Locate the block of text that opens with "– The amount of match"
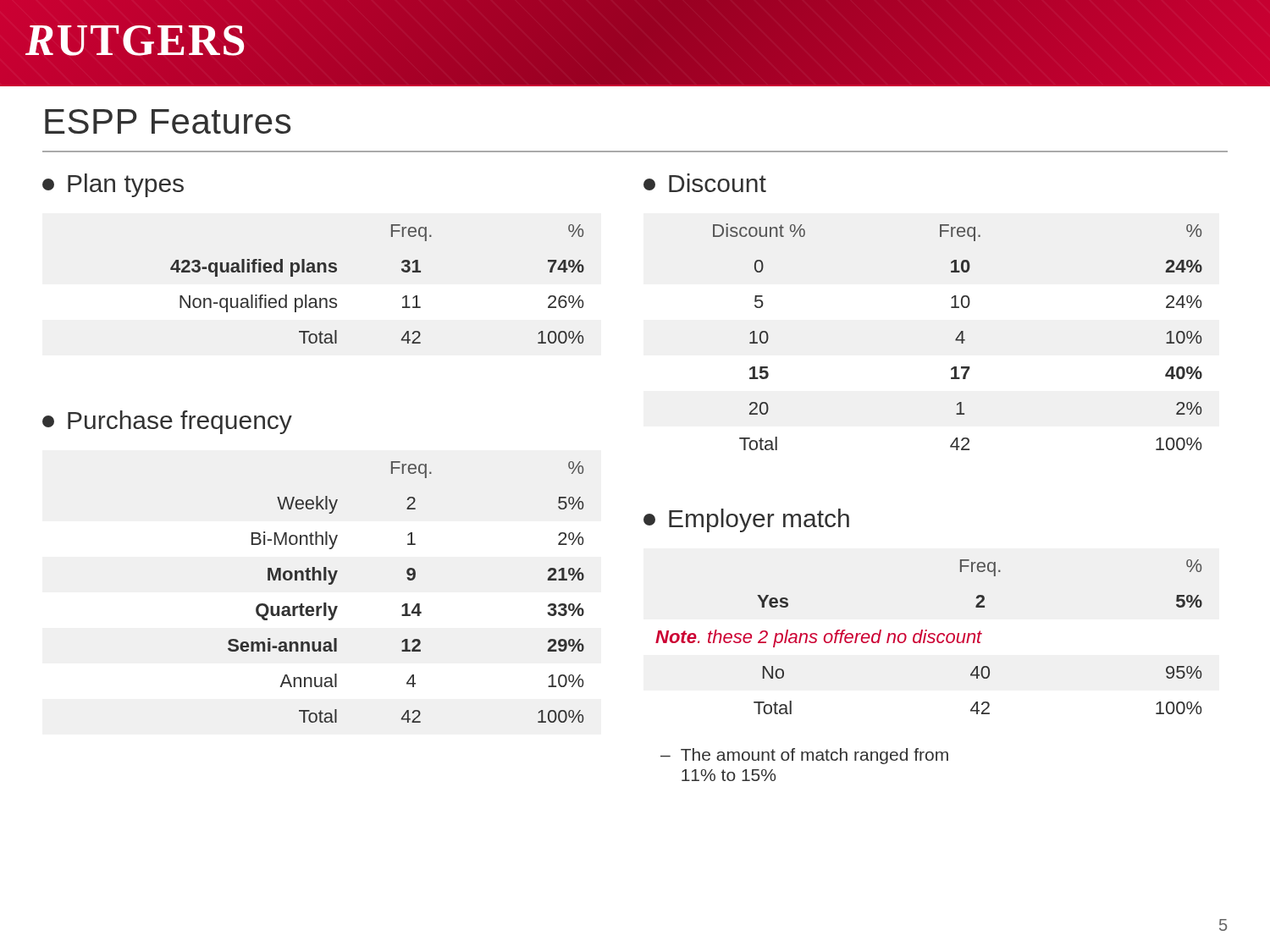The image size is (1270, 952). 805,765
